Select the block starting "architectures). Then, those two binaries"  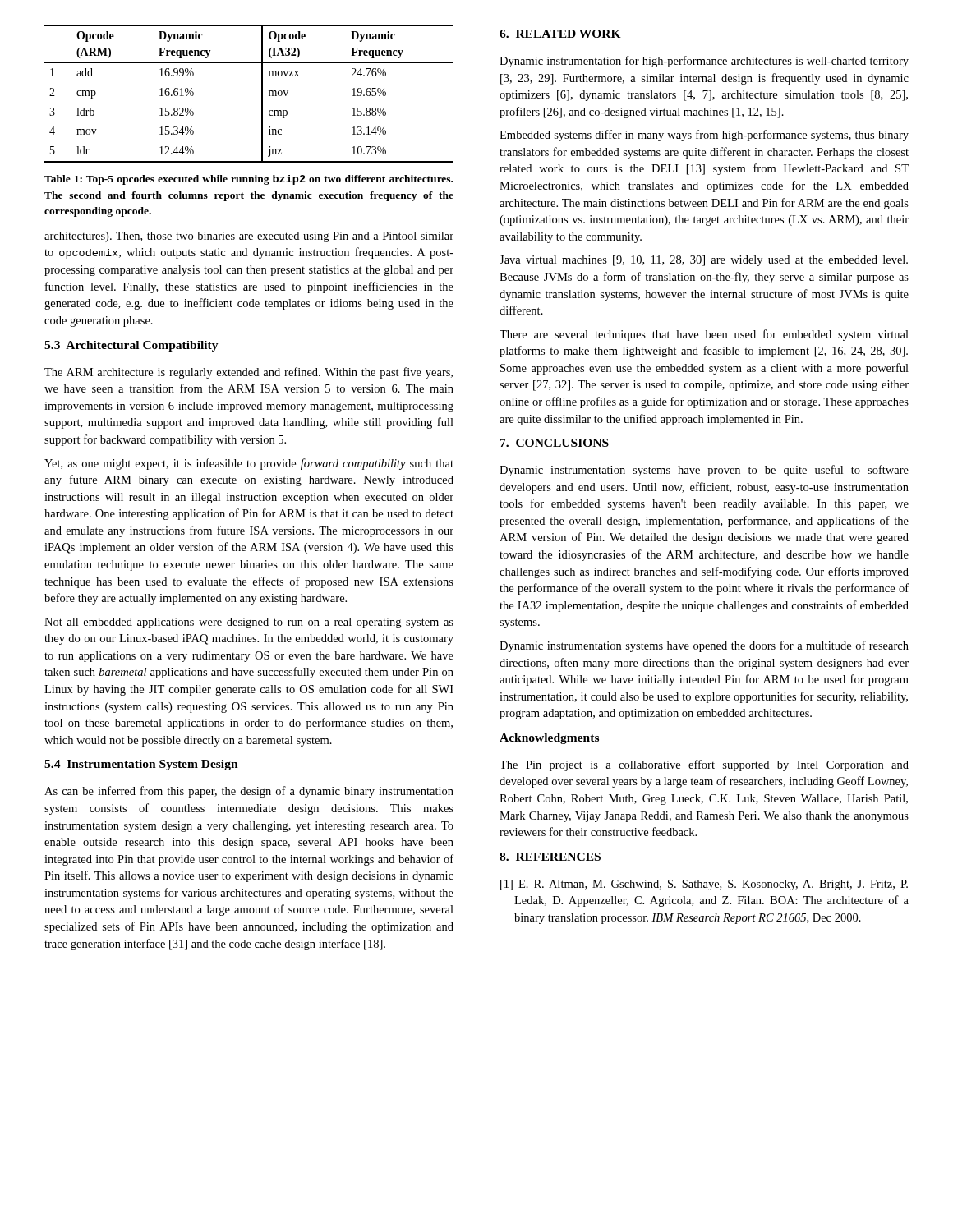[249, 278]
